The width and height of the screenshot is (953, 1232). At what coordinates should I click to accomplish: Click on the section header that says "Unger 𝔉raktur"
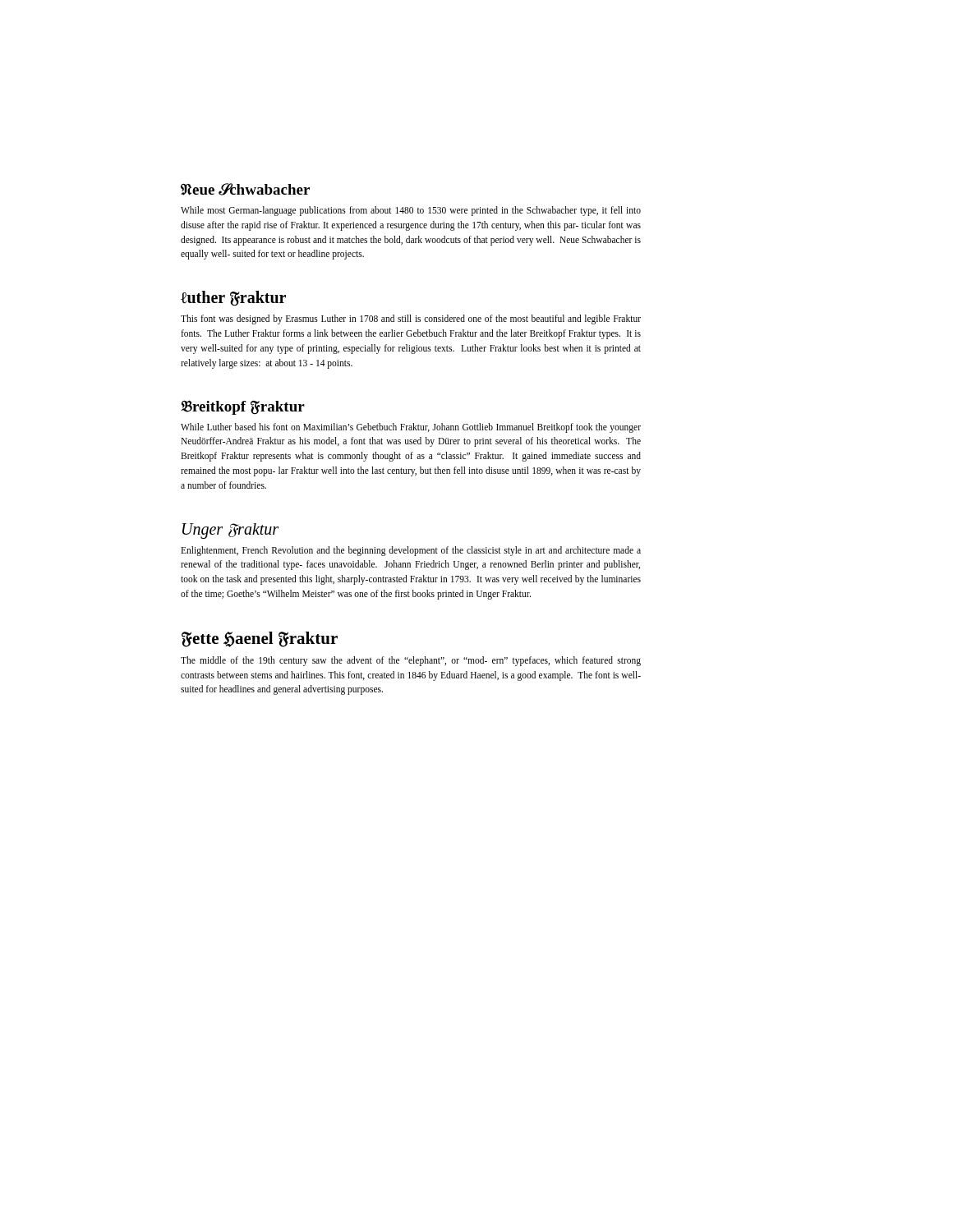pyautogui.click(x=230, y=529)
